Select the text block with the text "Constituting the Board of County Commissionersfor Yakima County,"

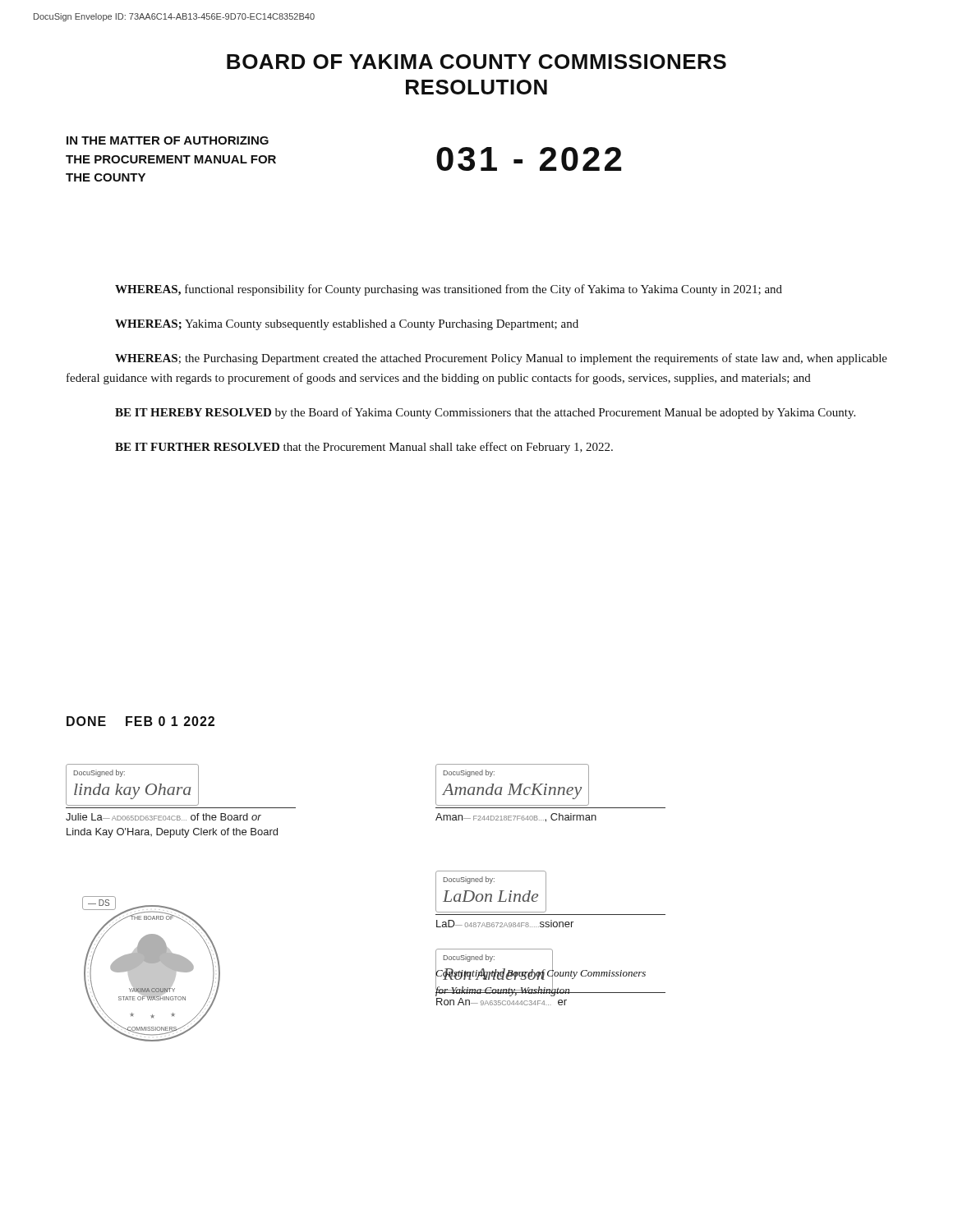coord(600,982)
